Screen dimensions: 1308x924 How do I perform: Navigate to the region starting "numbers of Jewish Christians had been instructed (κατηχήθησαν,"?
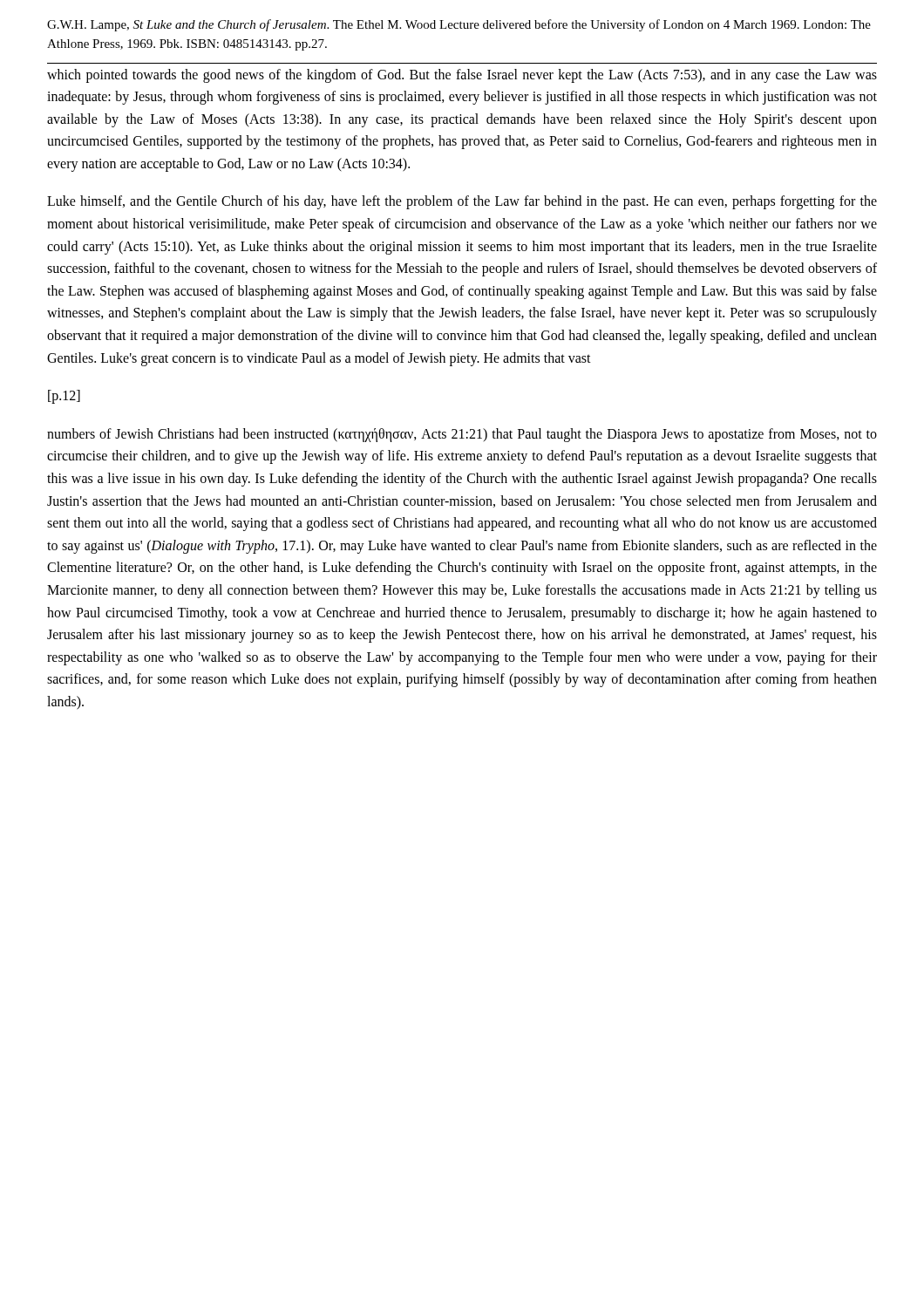[462, 568]
